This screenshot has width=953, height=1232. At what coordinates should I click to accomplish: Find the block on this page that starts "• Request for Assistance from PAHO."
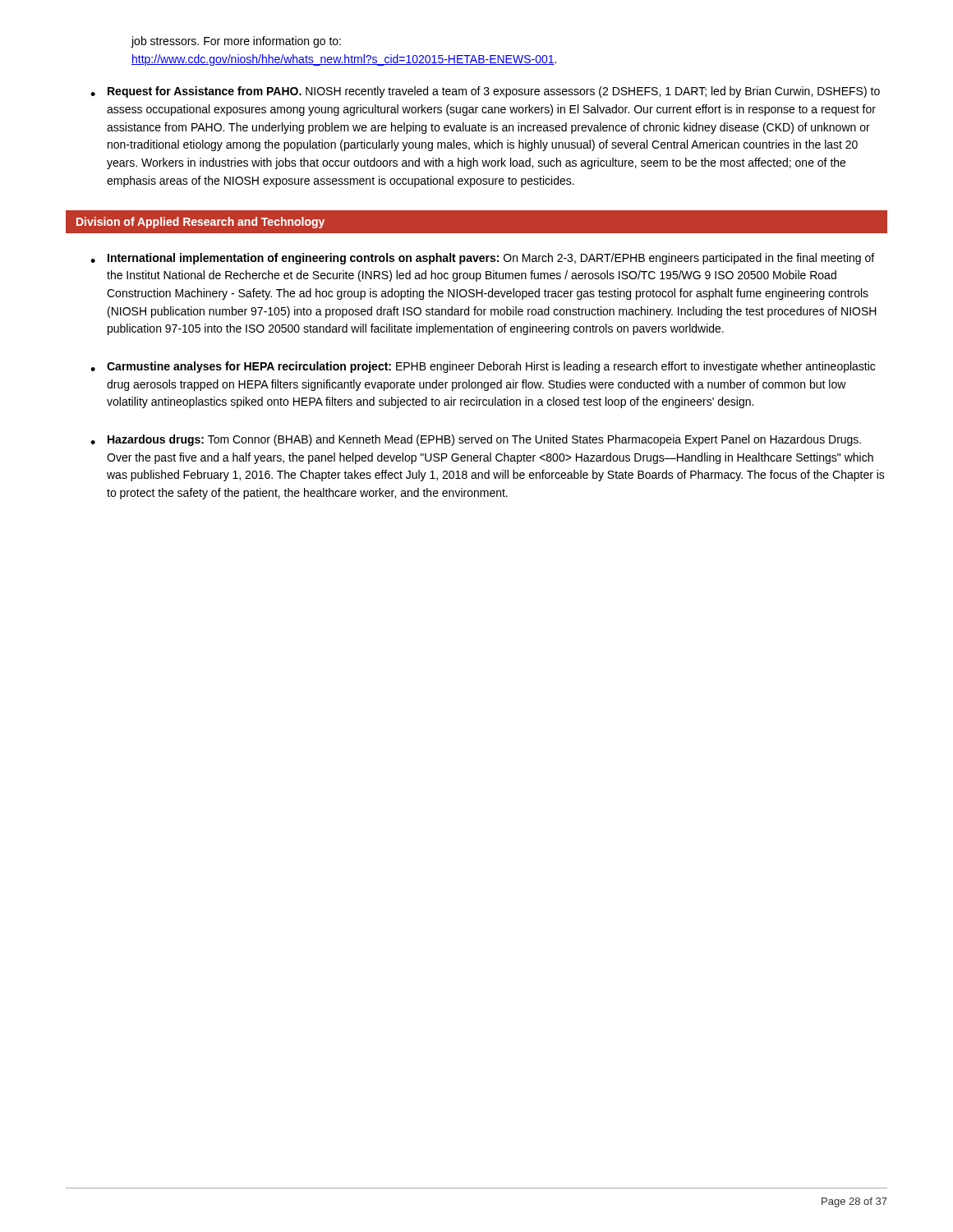pos(489,137)
